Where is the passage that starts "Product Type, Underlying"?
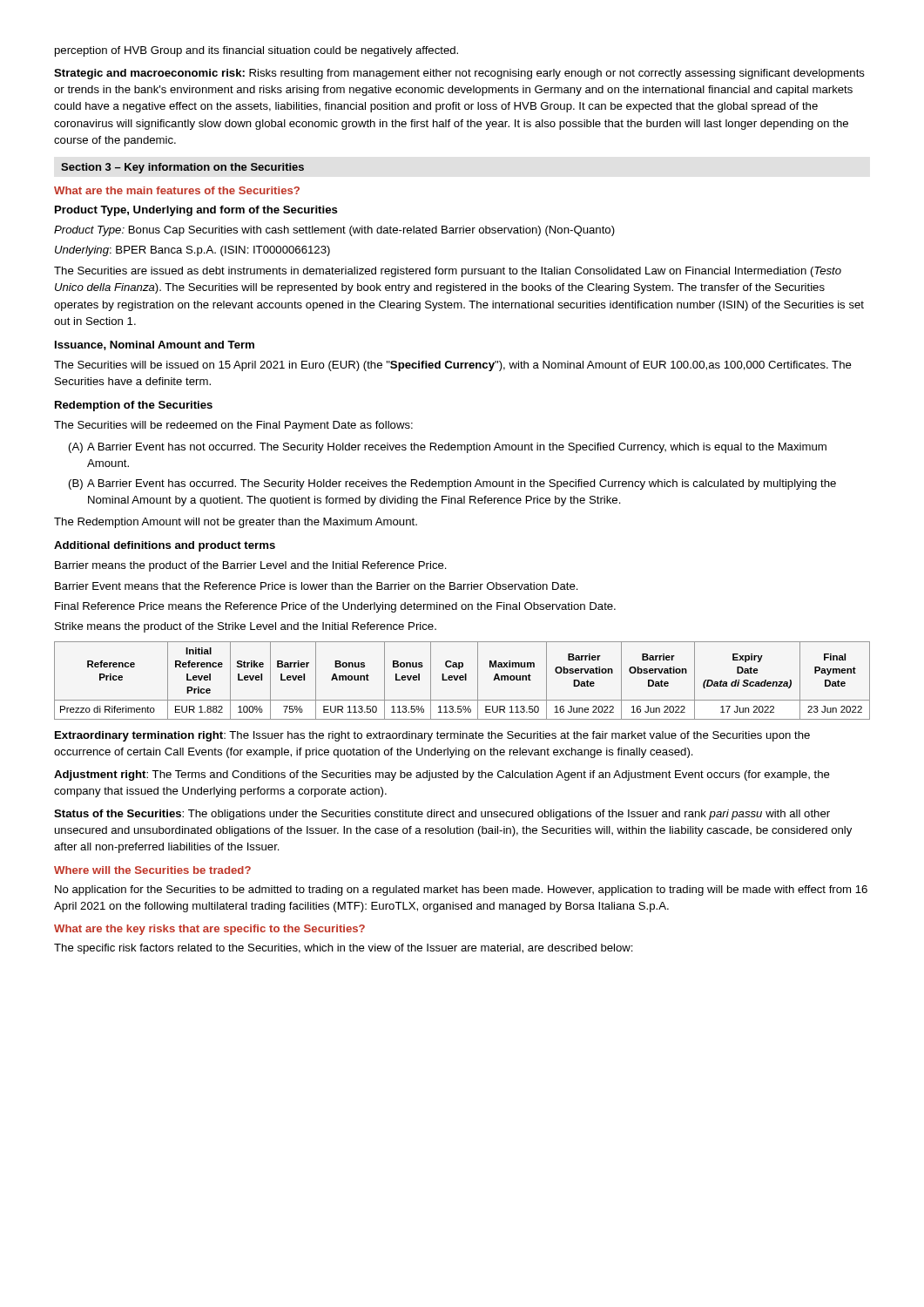This screenshot has width=924, height=1307. click(196, 209)
